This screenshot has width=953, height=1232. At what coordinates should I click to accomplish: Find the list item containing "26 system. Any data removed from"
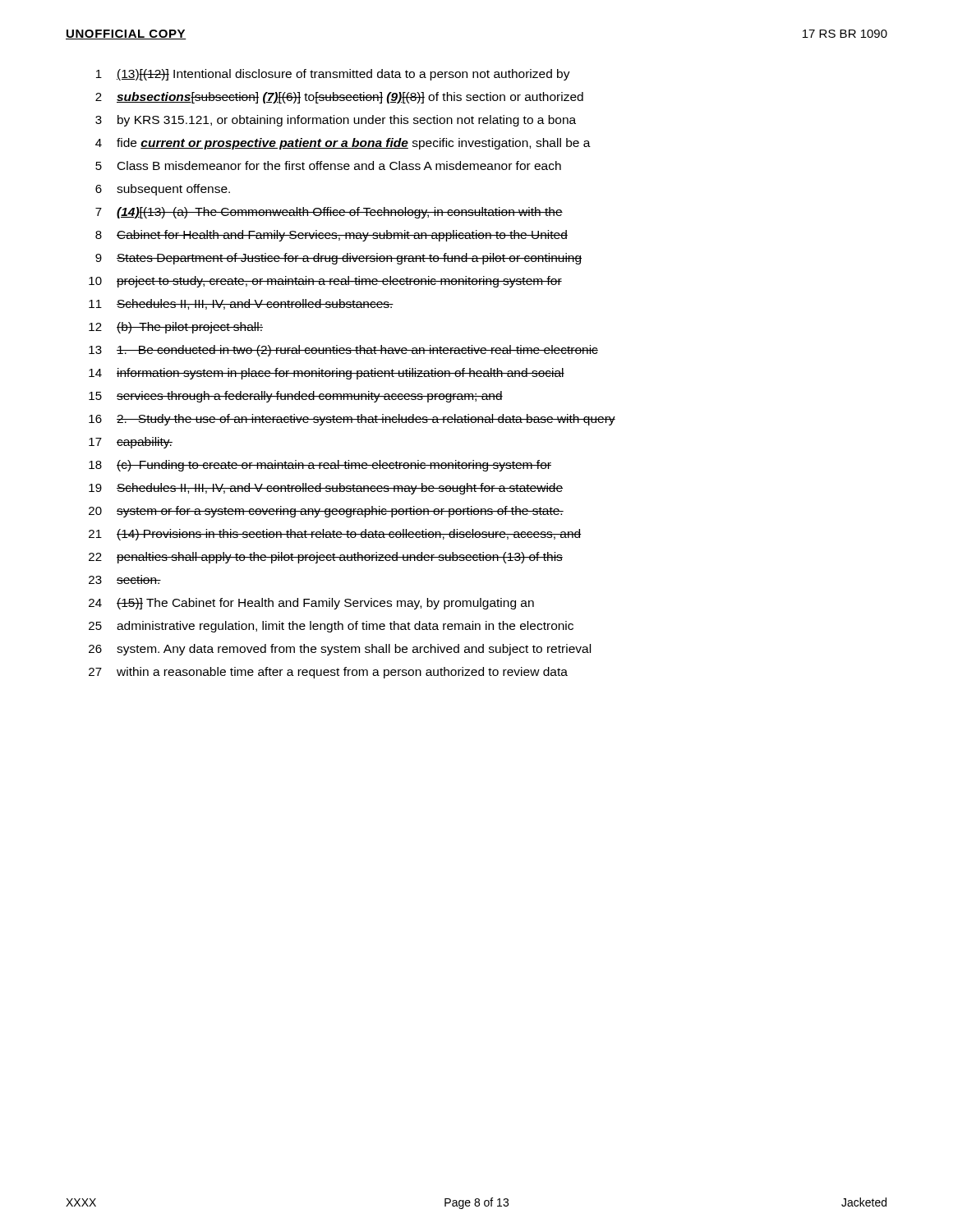tap(476, 649)
